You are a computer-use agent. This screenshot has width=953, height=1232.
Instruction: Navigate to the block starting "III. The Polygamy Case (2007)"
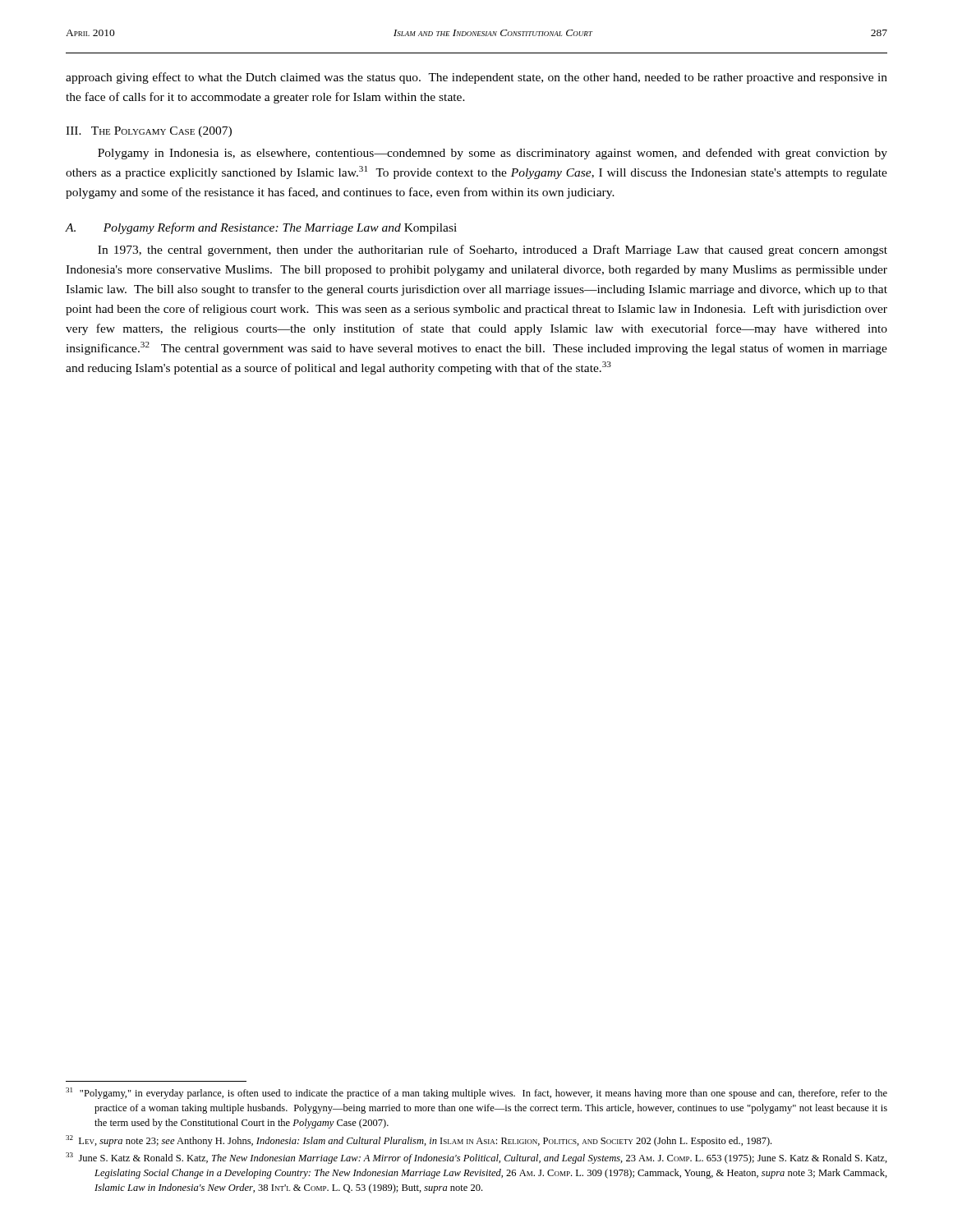point(149,130)
